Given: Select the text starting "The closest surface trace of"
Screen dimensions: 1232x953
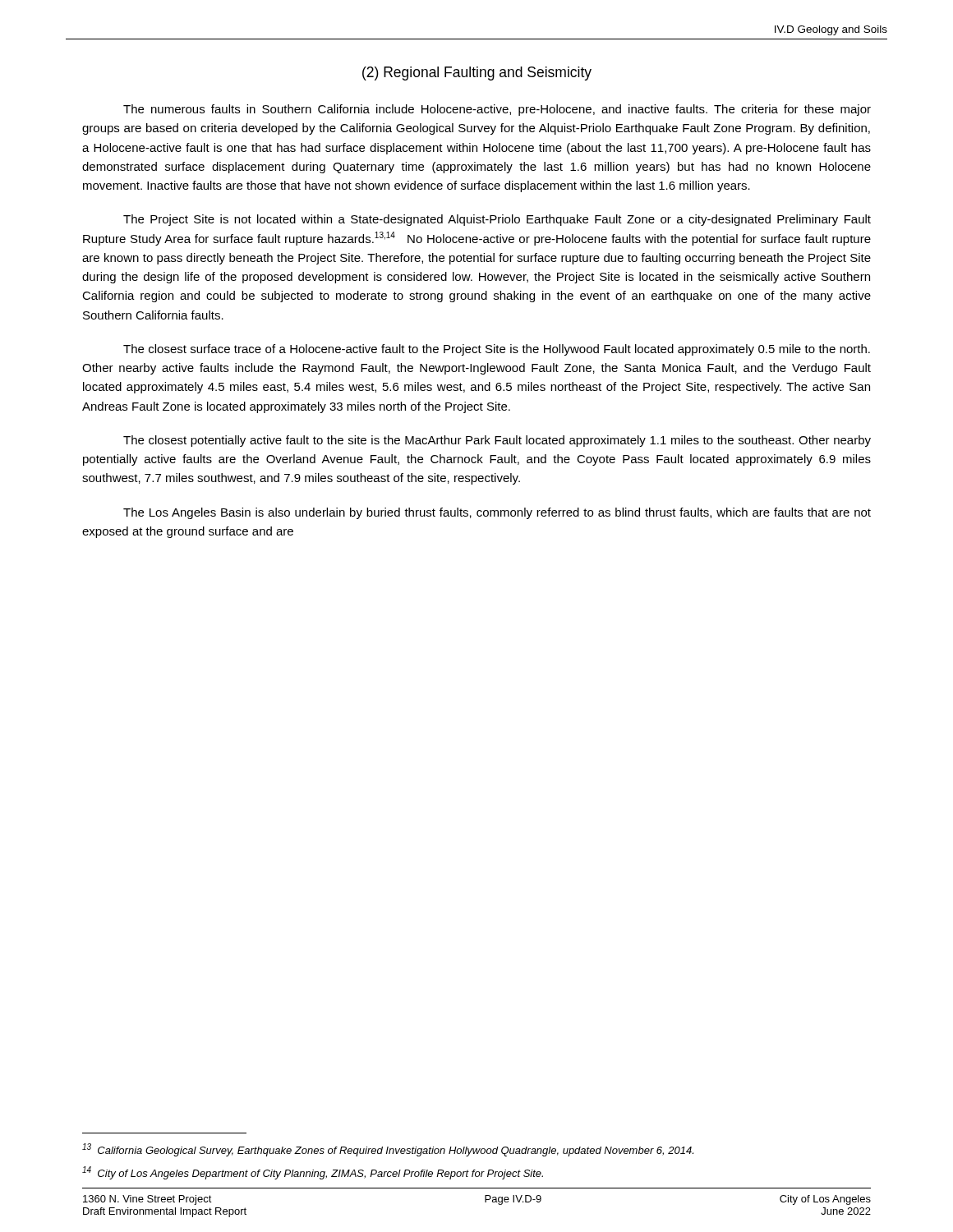Looking at the screenshot, I should (x=476, y=377).
